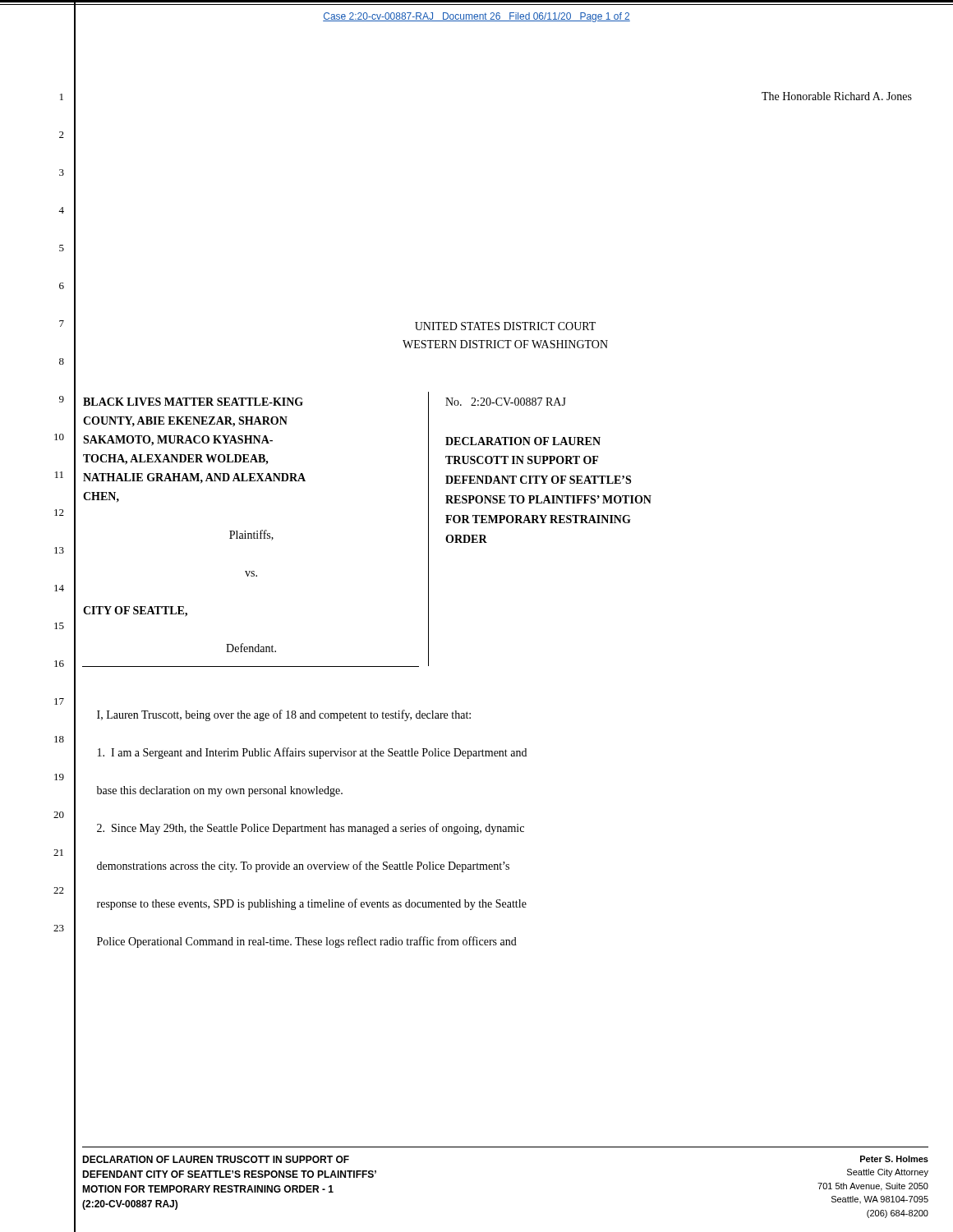Locate the table with the text "BLACK LIVES MATTER SEATTLE-KING COUNTY,"

point(505,529)
